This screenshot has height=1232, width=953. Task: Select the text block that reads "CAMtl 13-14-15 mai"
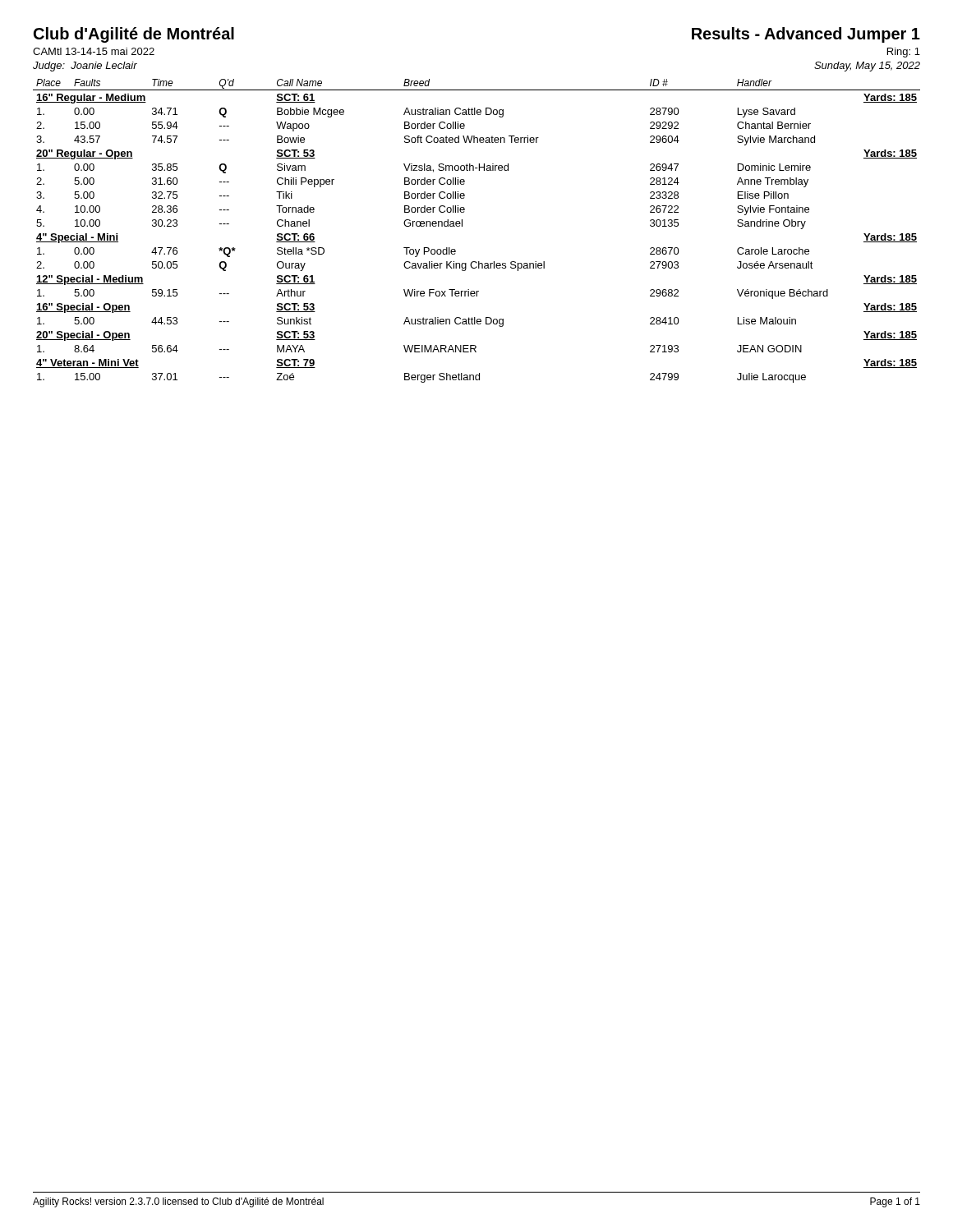[94, 51]
